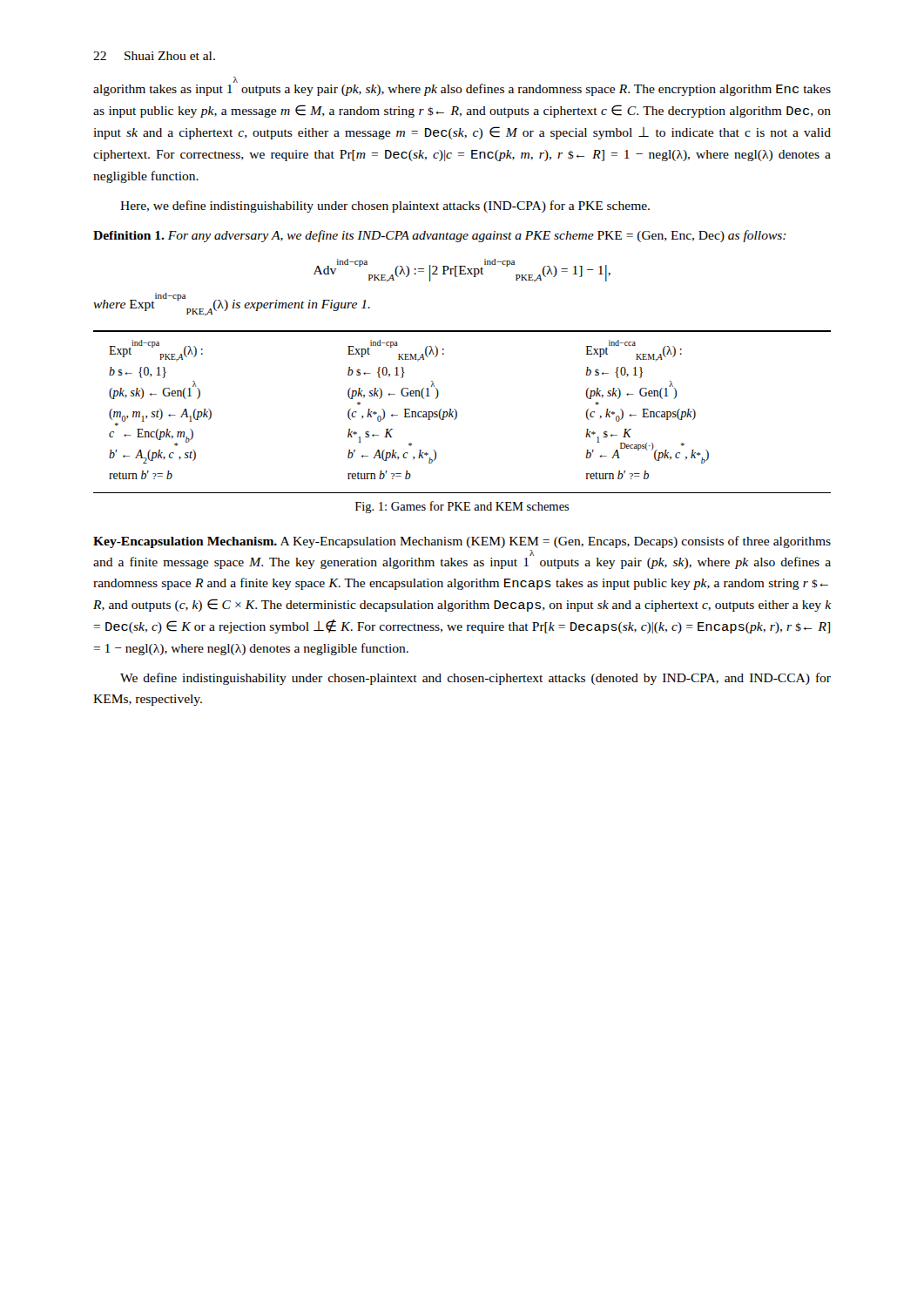Point to "where Exptind−cpaPKE,A(λ) is experiment in Figure 1."

(232, 304)
